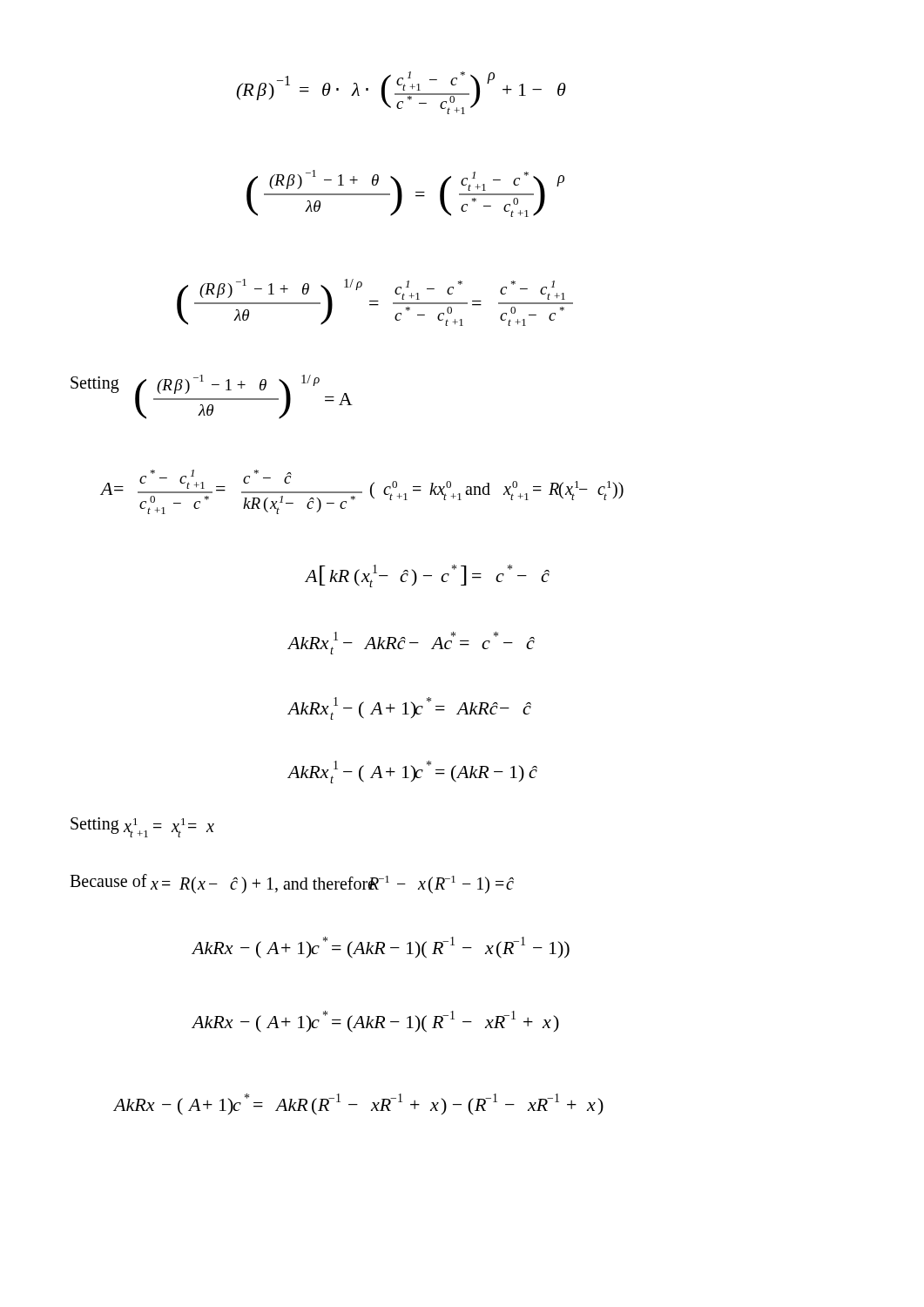Find the text block starting "Because of x = R"
The height and width of the screenshot is (1307, 924).
coord(376,883)
